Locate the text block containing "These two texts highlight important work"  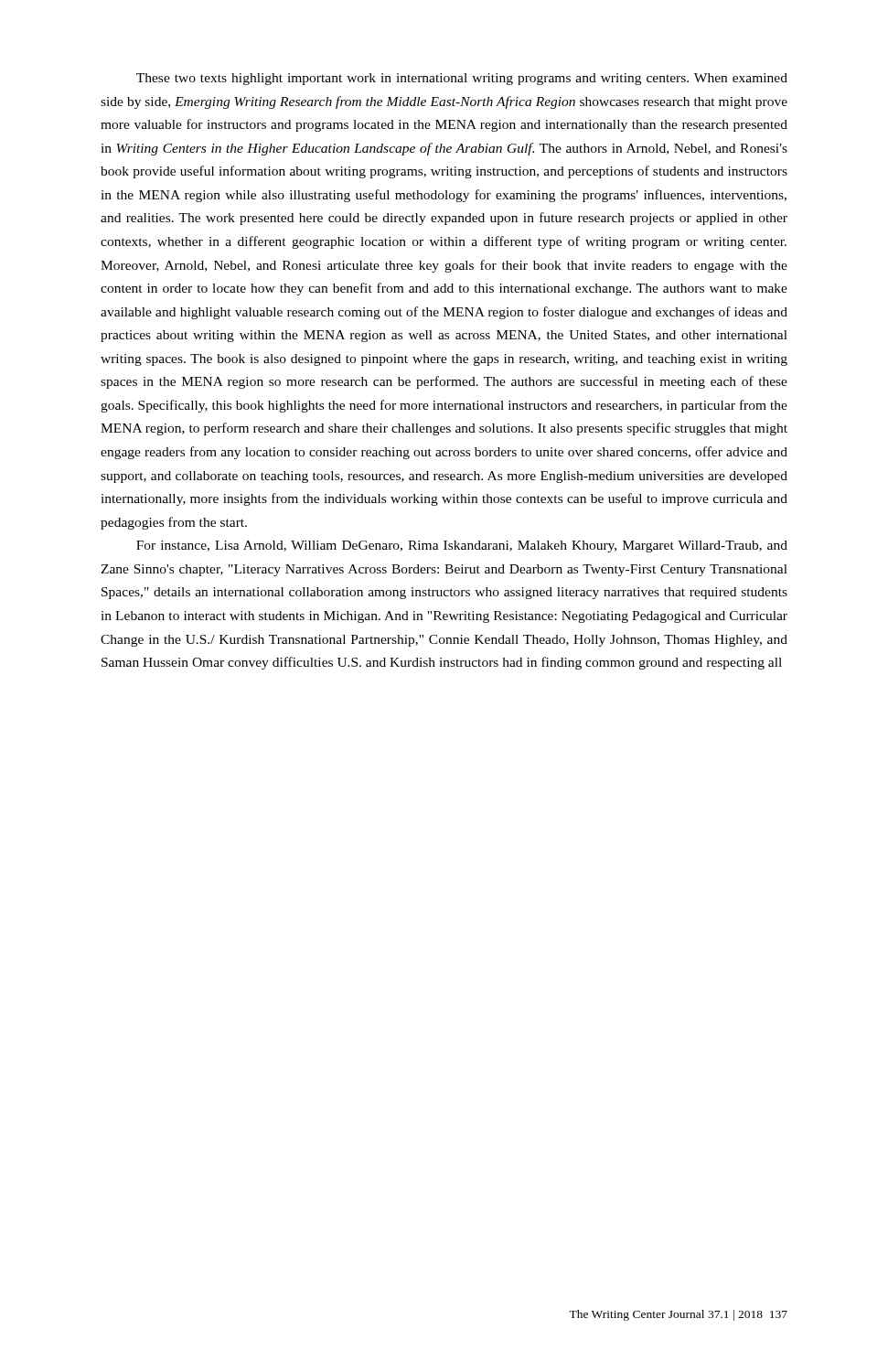tap(444, 370)
